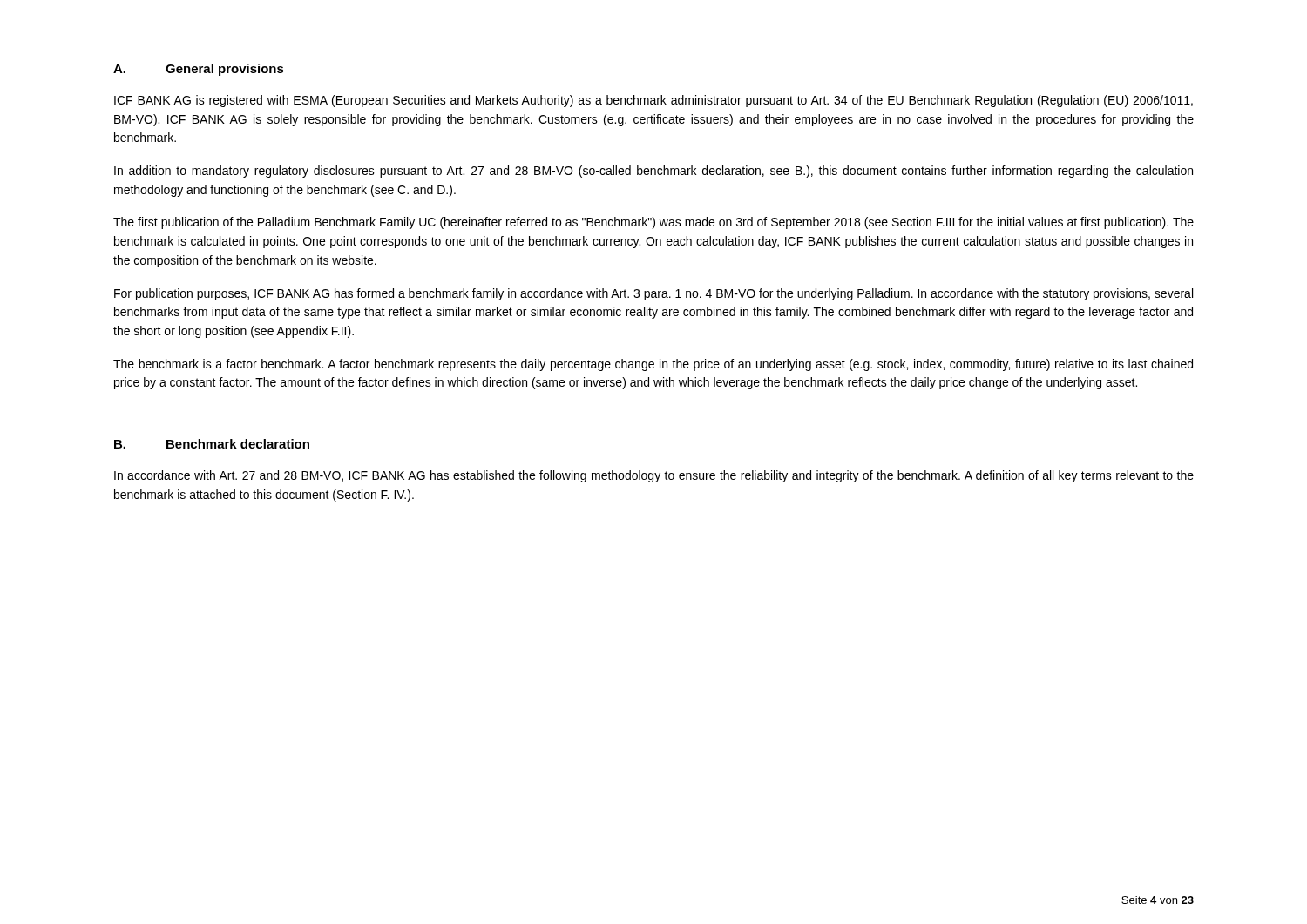Select the element starting "The benchmark is a factor benchmark."
The width and height of the screenshot is (1307, 924).
[x=654, y=373]
